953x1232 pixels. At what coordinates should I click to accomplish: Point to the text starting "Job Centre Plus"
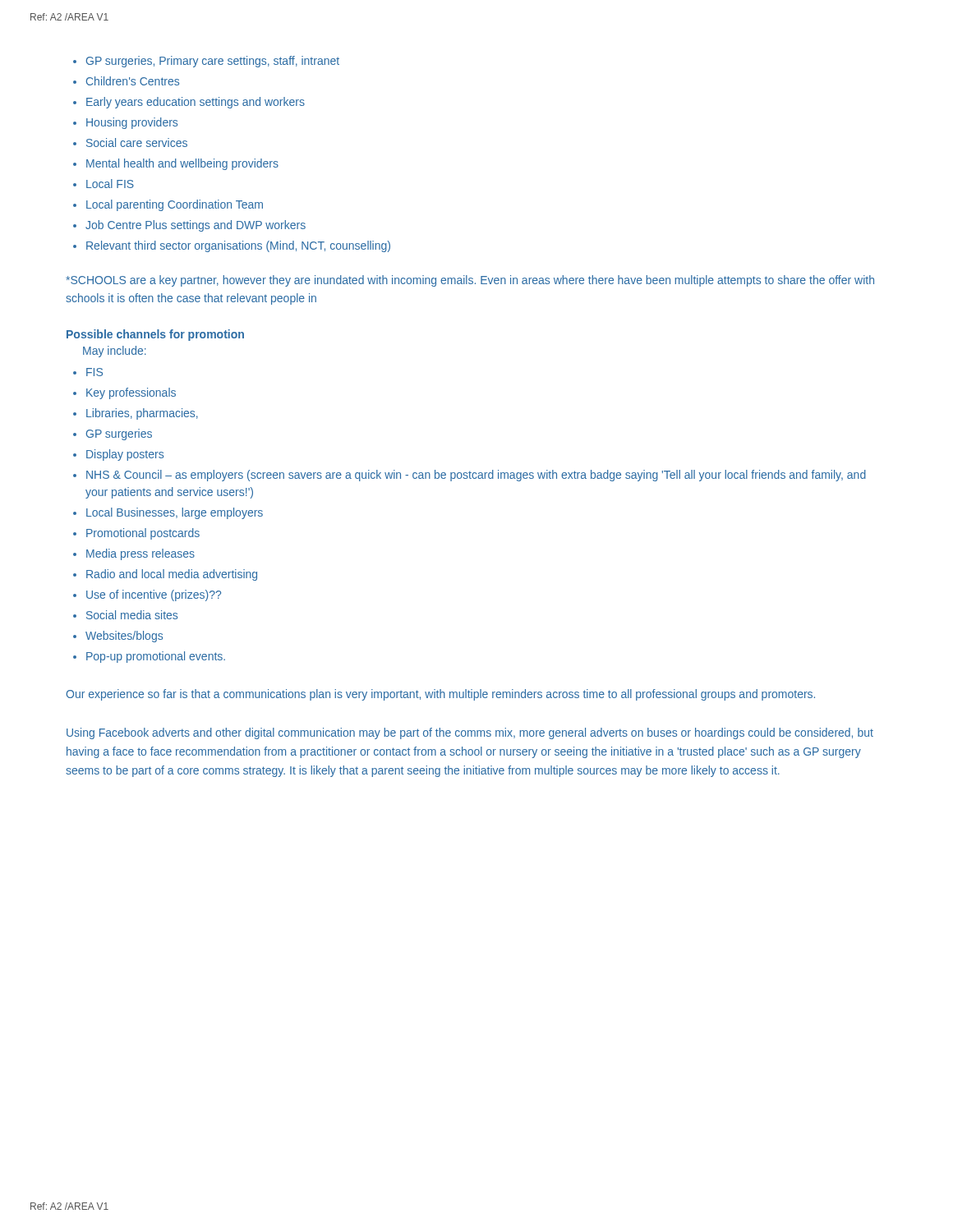196,225
